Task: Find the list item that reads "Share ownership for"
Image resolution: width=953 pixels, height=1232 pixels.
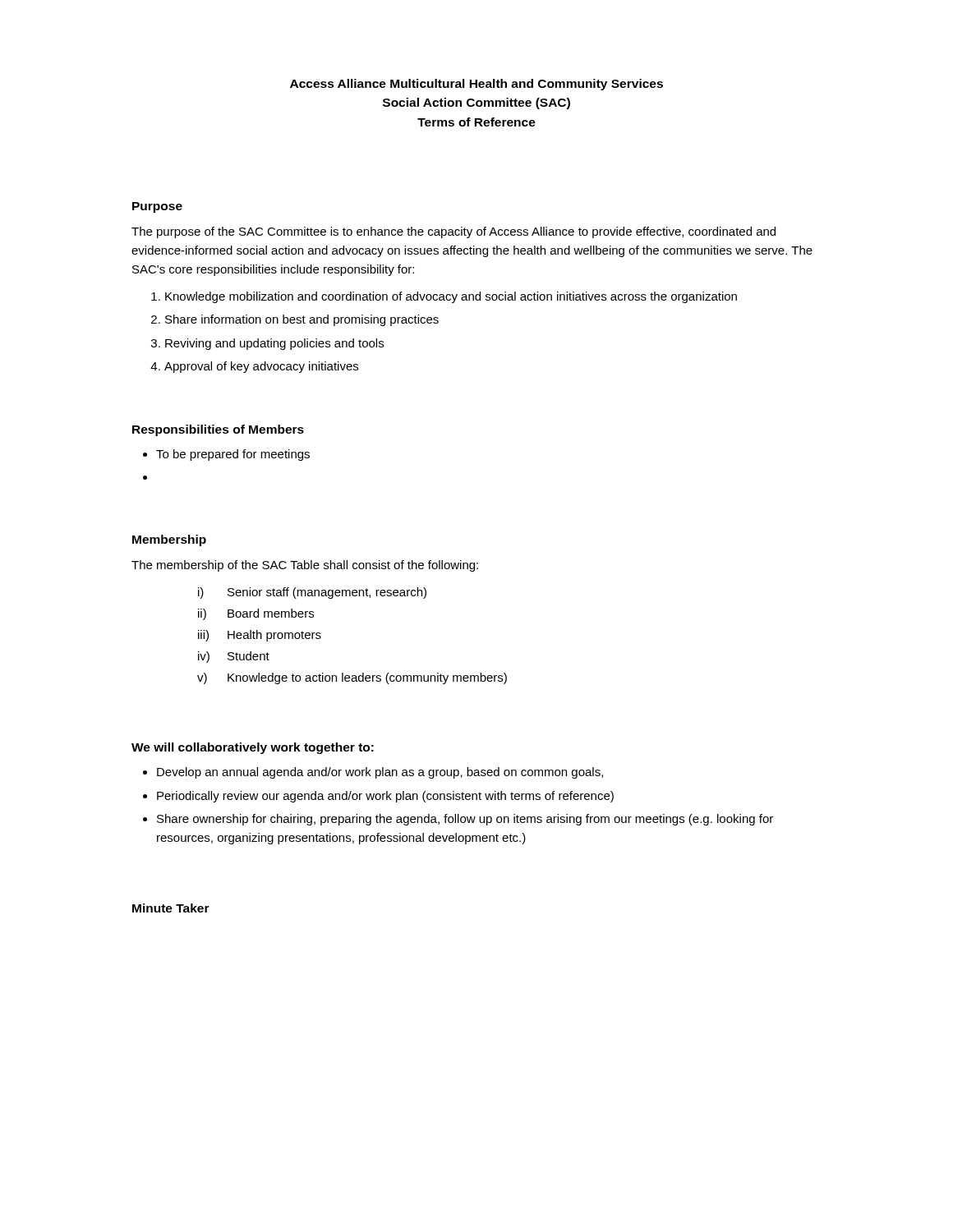Action: [x=465, y=828]
